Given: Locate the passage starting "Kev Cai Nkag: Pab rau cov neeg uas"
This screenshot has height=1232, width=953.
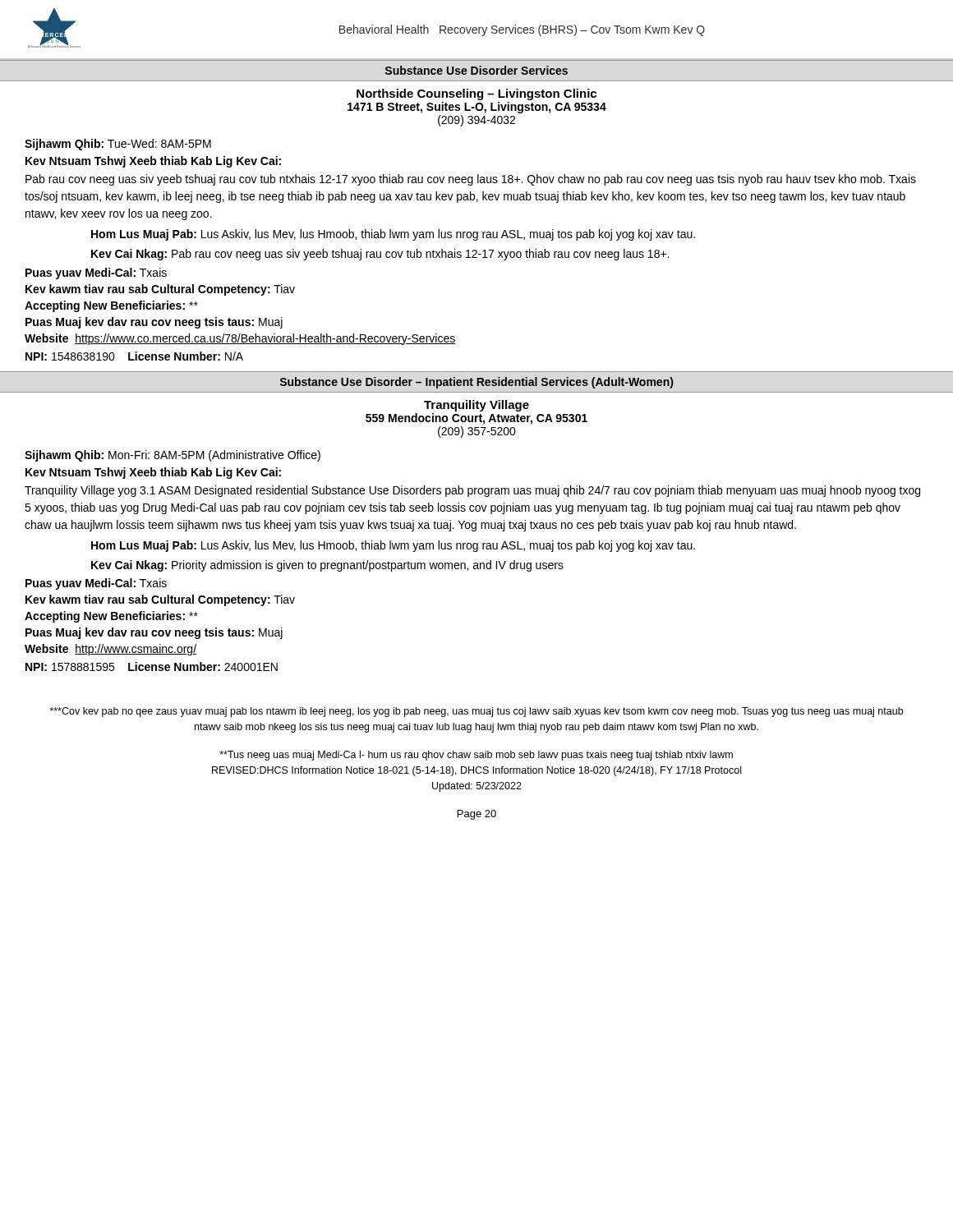Looking at the screenshot, I should click(x=380, y=254).
